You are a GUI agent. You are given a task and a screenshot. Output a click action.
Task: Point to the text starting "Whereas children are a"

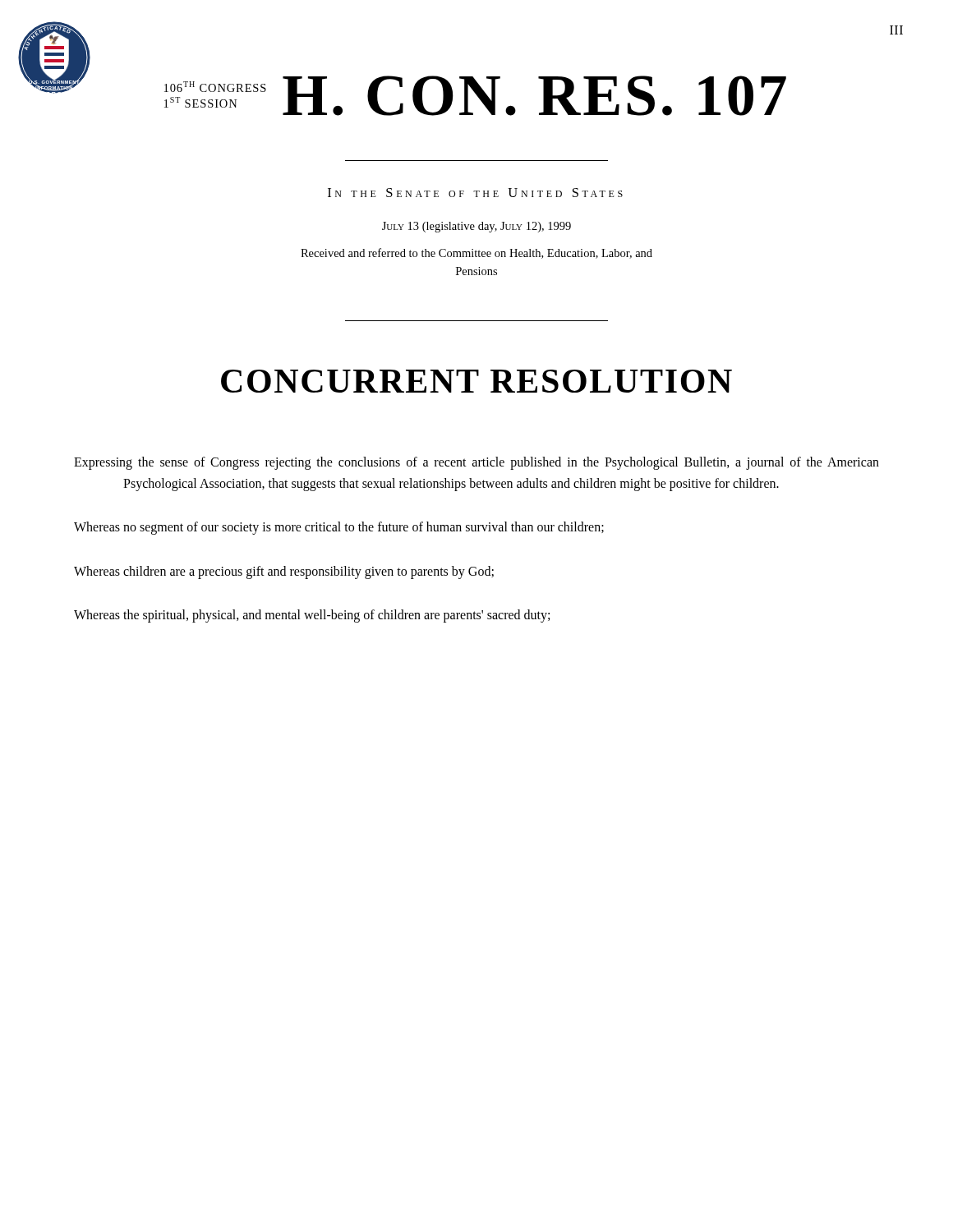point(284,571)
